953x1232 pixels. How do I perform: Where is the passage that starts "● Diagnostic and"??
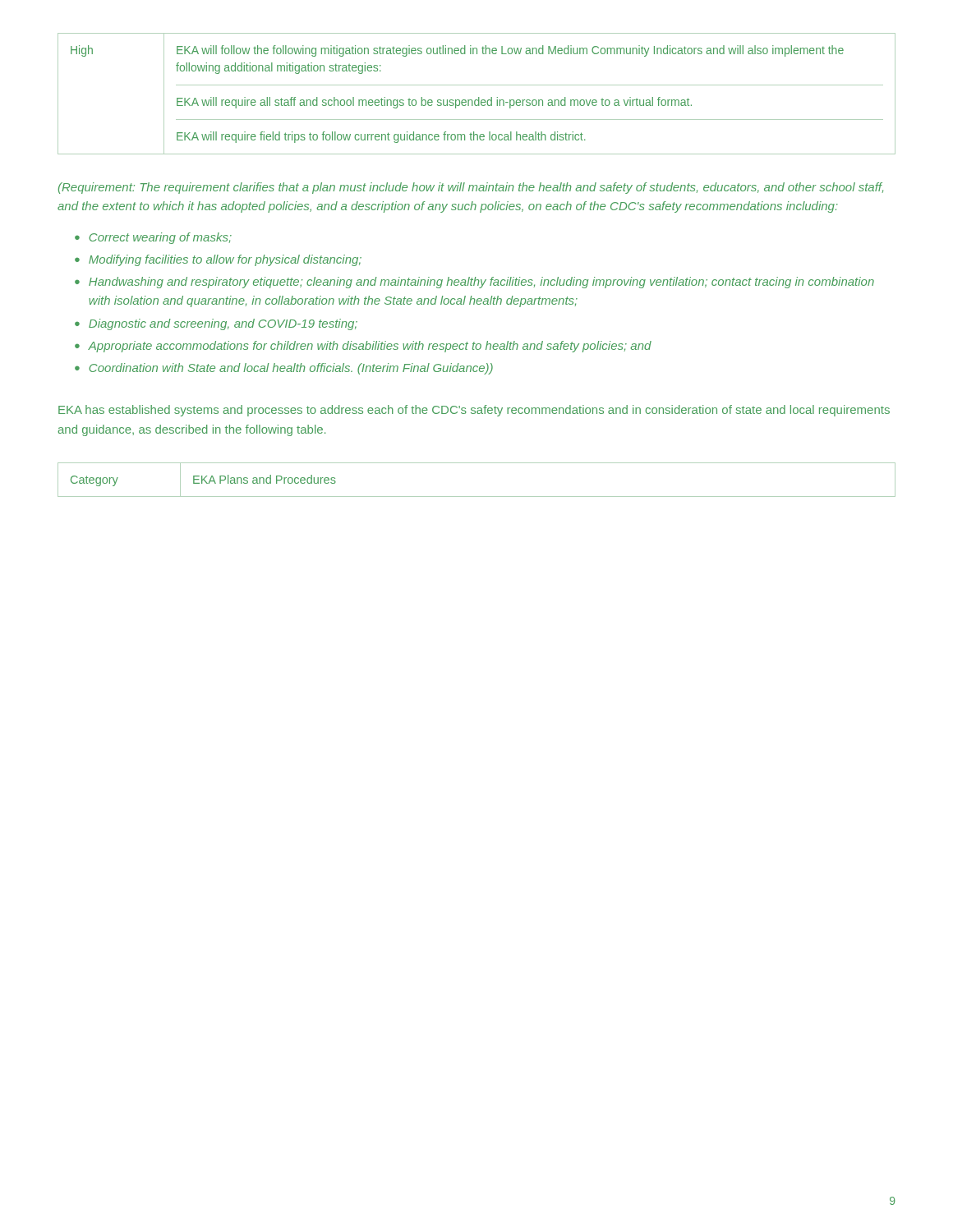(216, 324)
